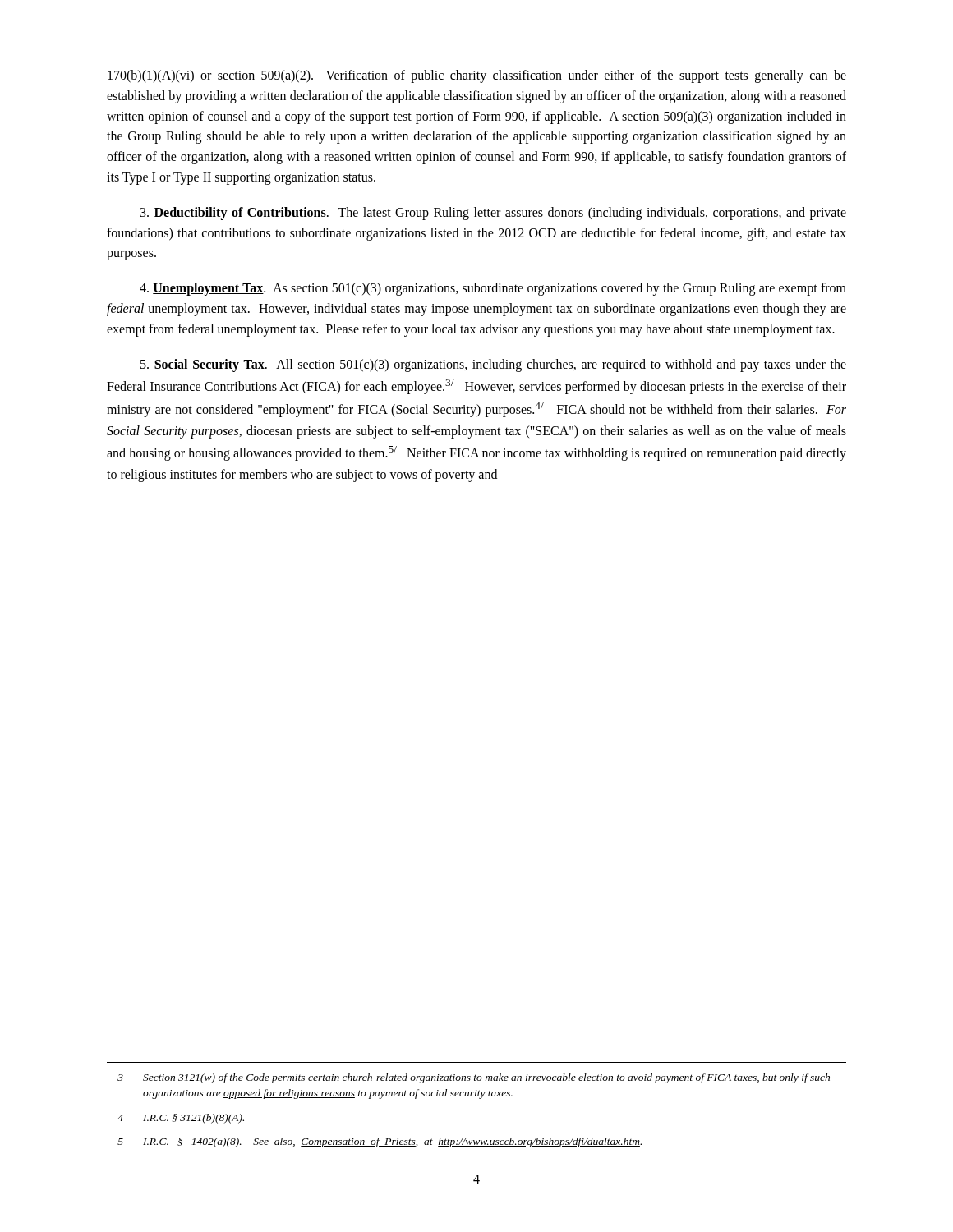Click on the text block containing "170(b)(1)(A)(vi) or section 509(a)(2). Verification"
This screenshot has height=1232, width=953.
[476, 126]
